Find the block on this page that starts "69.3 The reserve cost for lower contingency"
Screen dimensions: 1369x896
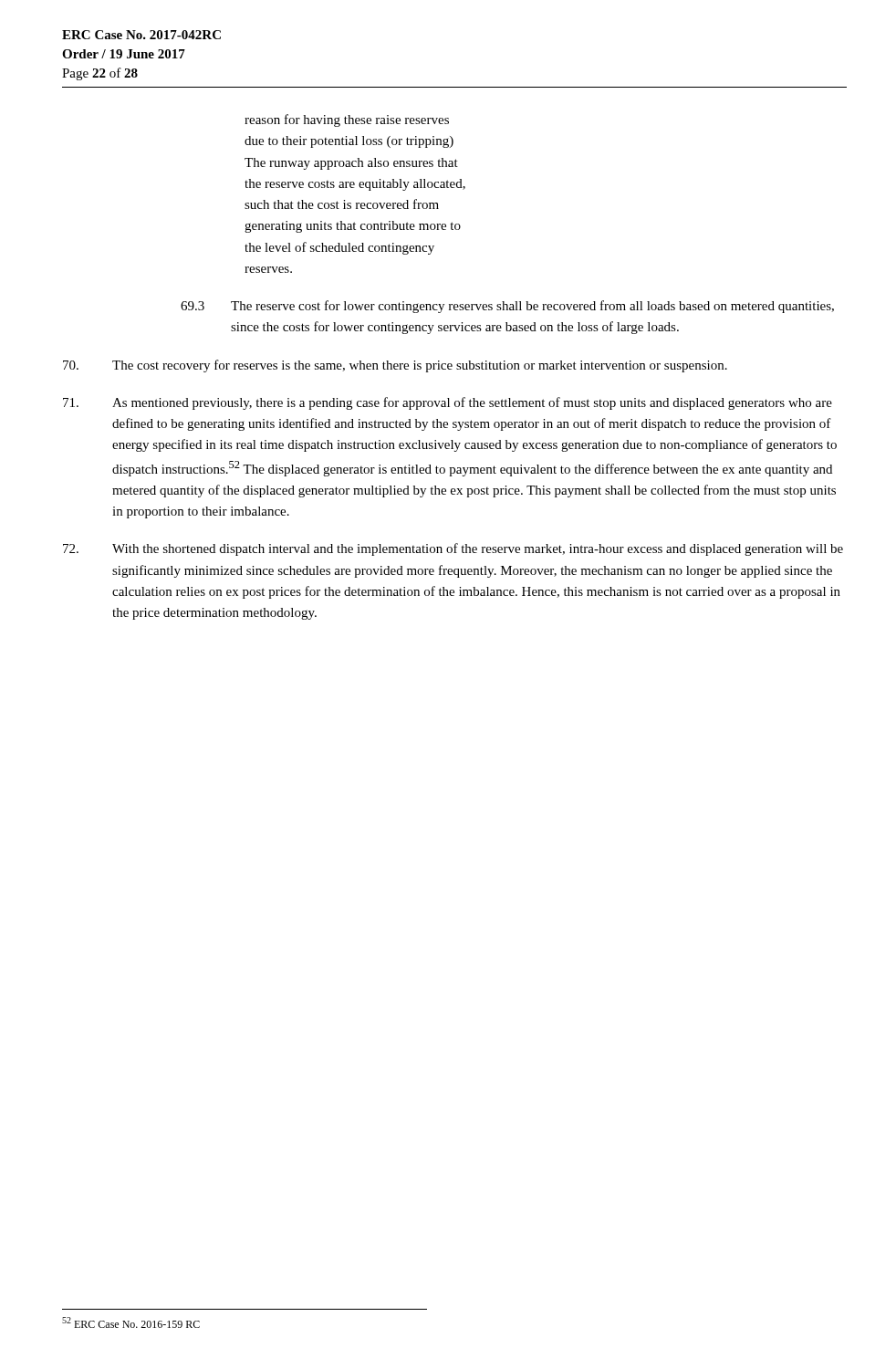(514, 317)
